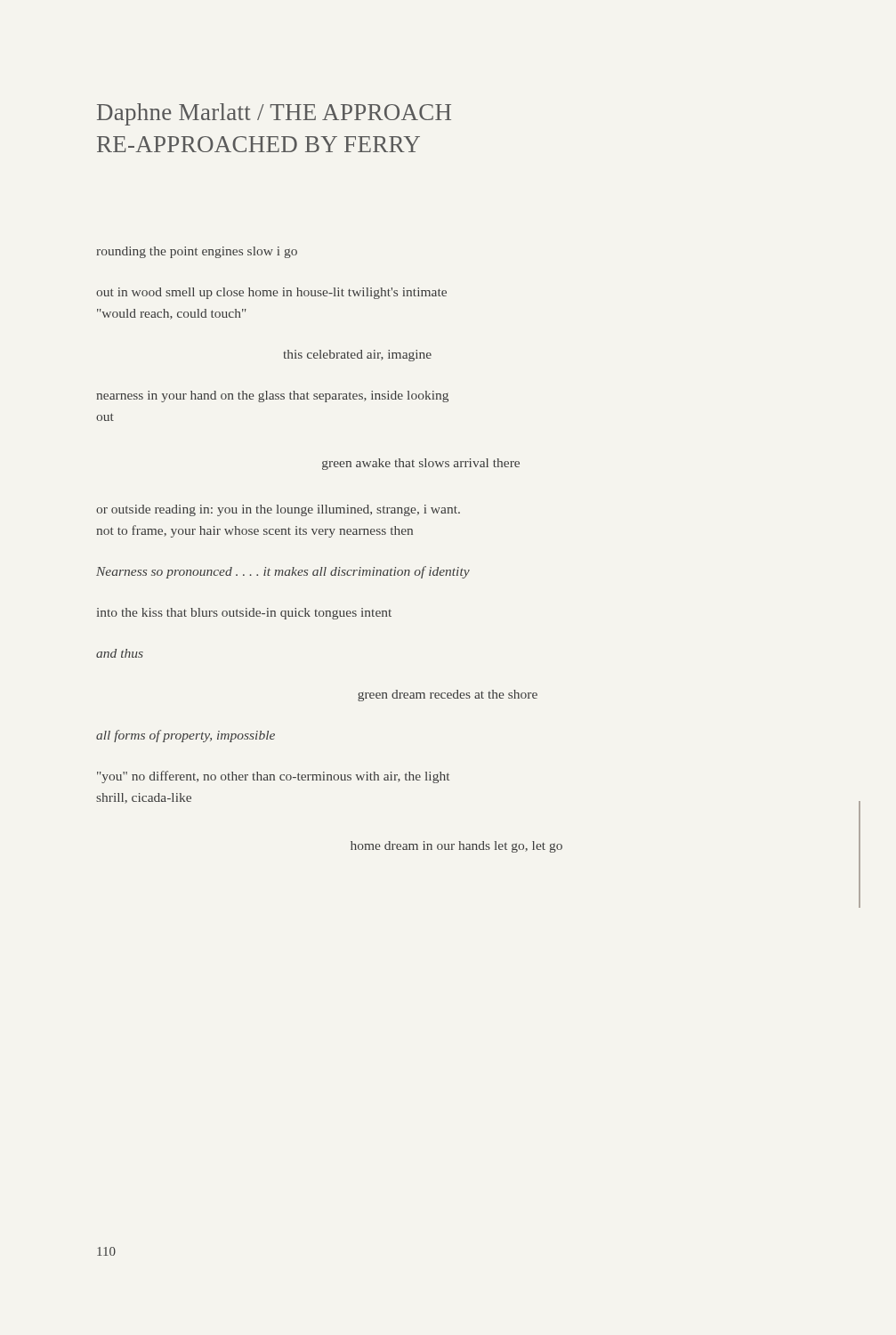Point to the region starting "this celebrated air, imagine"
Screen dimensions: 1335x896
click(357, 356)
